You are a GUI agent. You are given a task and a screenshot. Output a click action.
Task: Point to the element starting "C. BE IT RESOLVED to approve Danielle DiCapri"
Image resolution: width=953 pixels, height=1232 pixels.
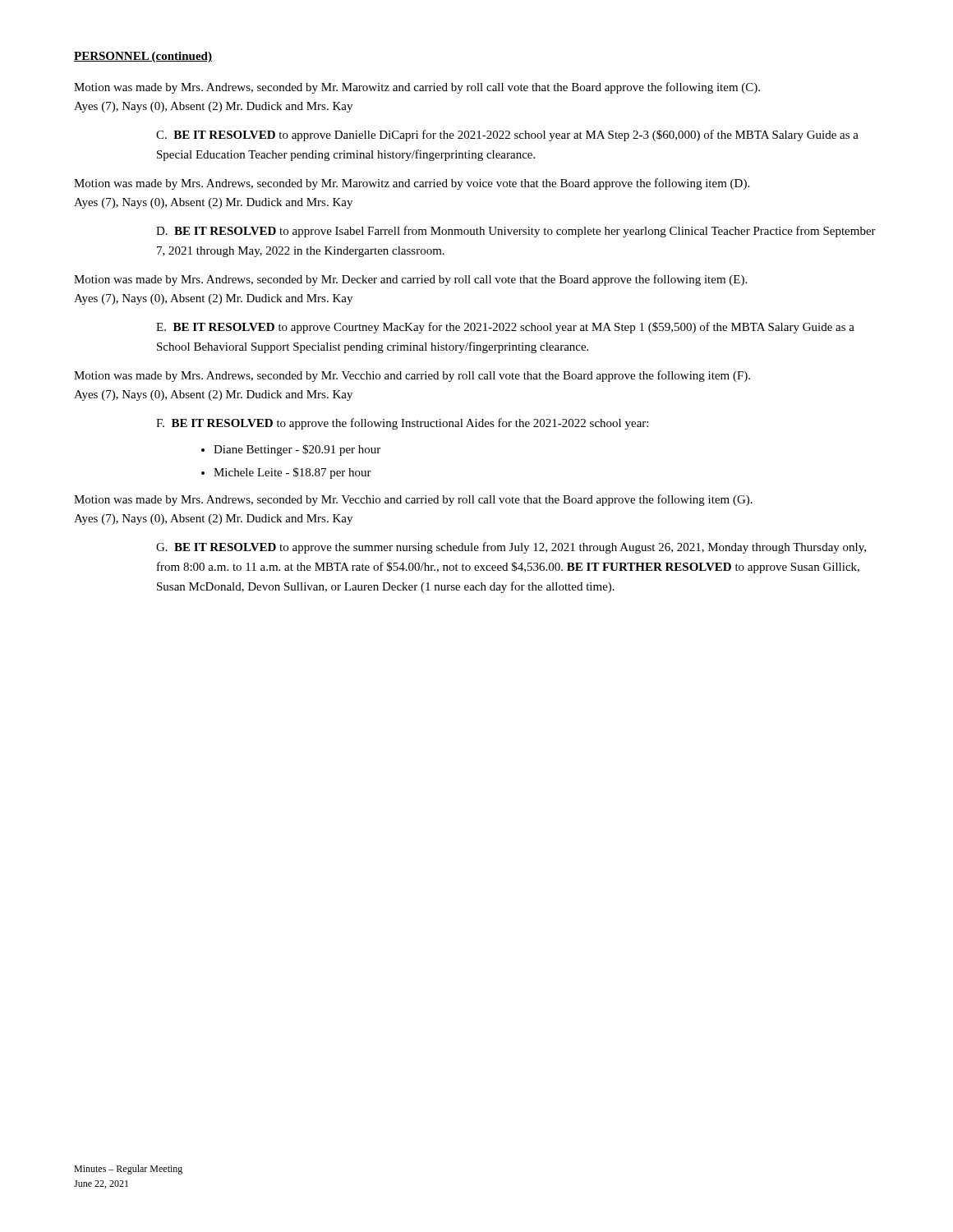507,145
